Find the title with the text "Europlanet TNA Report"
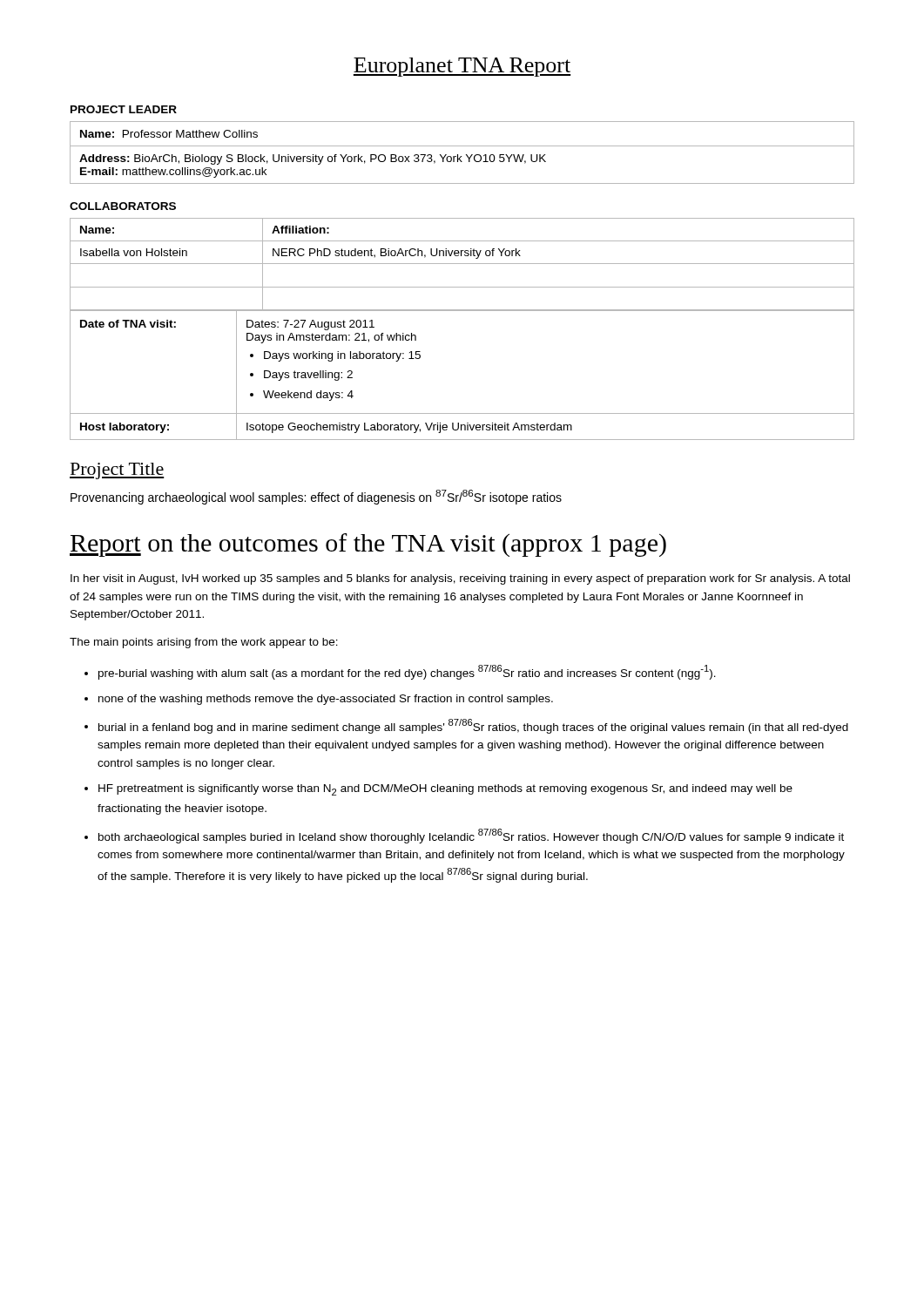This screenshot has width=924, height=1307. point(462,65)
